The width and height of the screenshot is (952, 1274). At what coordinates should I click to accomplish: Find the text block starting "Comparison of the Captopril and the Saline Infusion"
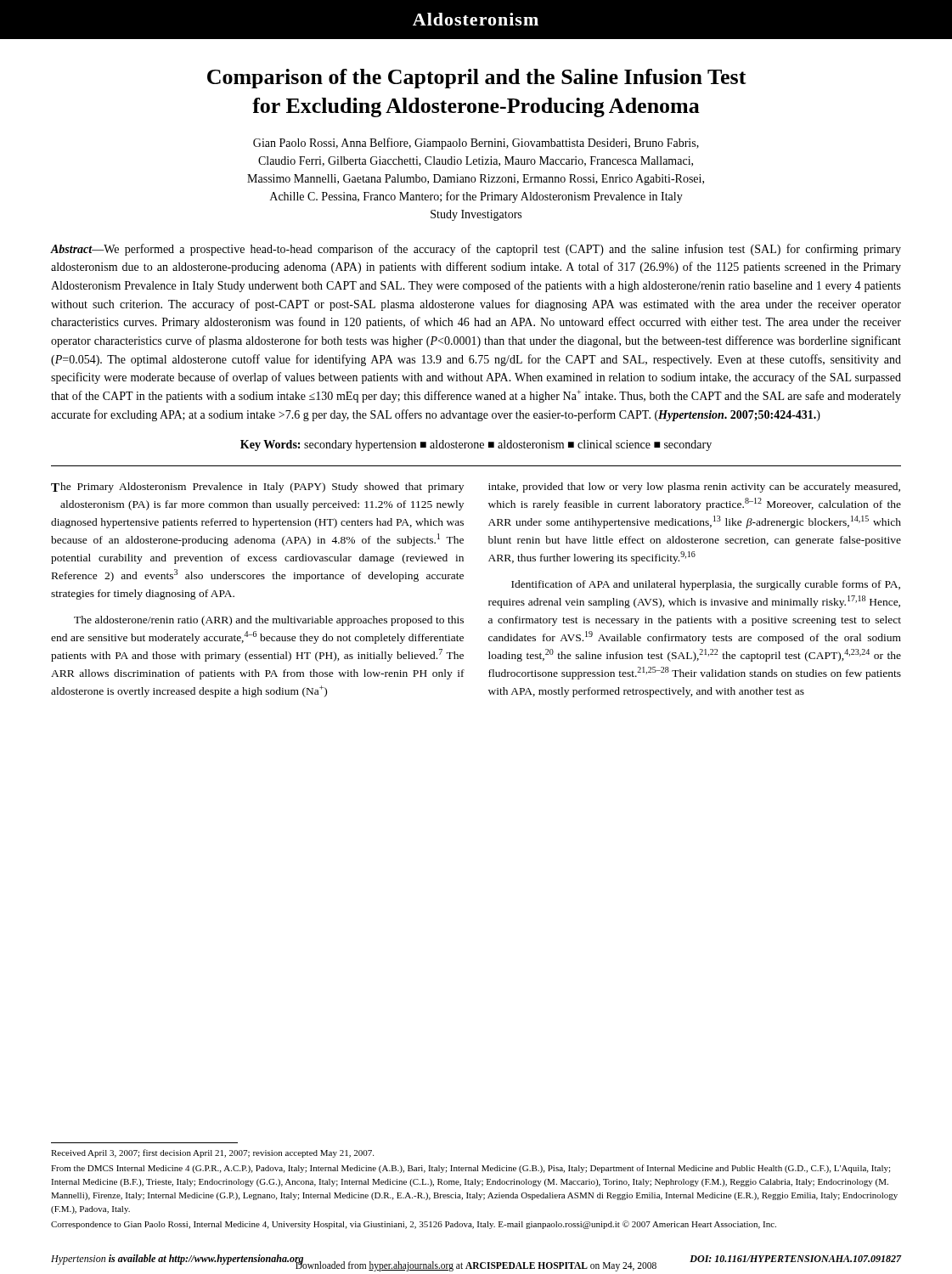pyautogui.click(x=476, y=92)
